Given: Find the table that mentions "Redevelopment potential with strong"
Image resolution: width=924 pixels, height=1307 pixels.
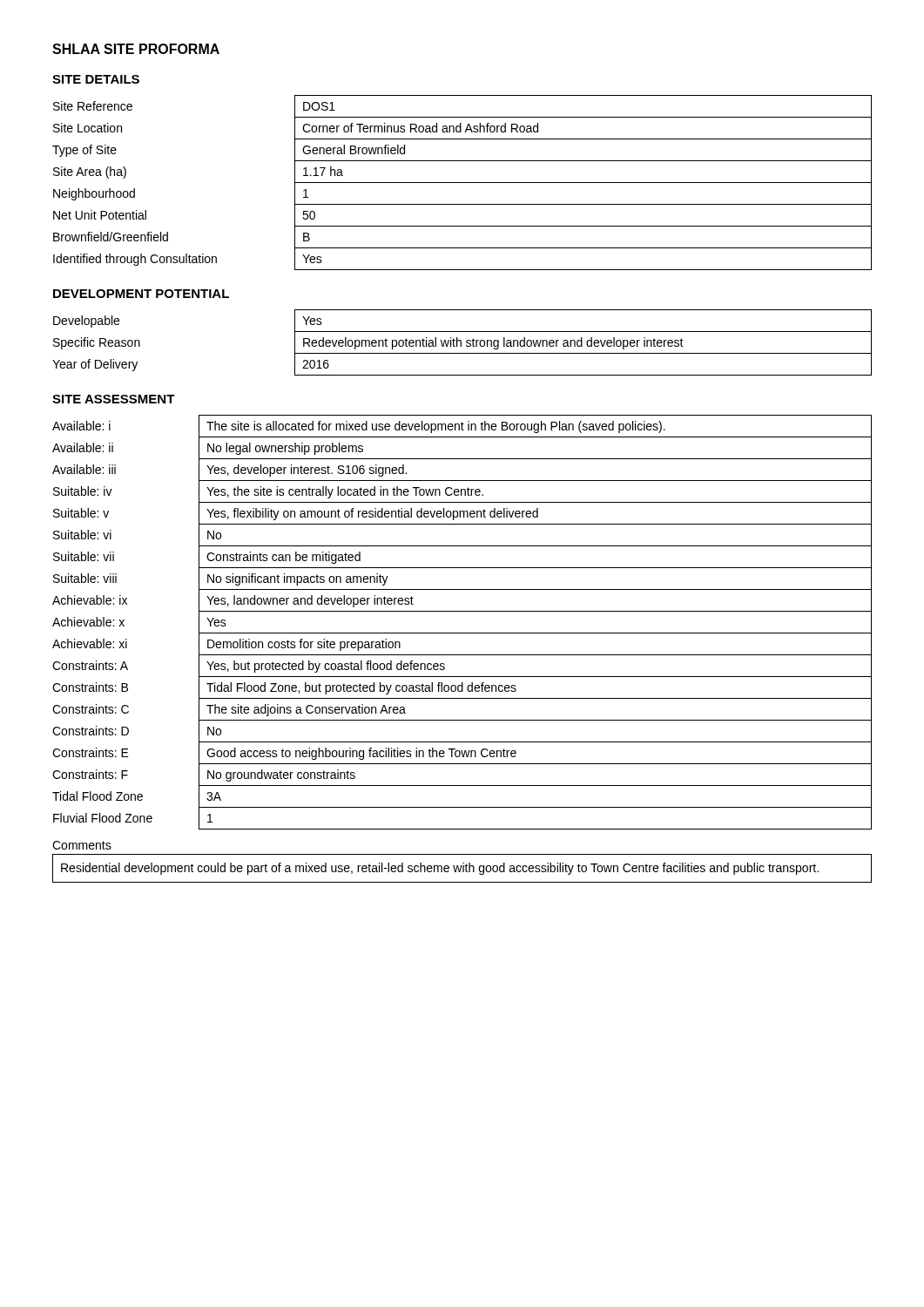Looking at the screenshot, I should (462, 342).
